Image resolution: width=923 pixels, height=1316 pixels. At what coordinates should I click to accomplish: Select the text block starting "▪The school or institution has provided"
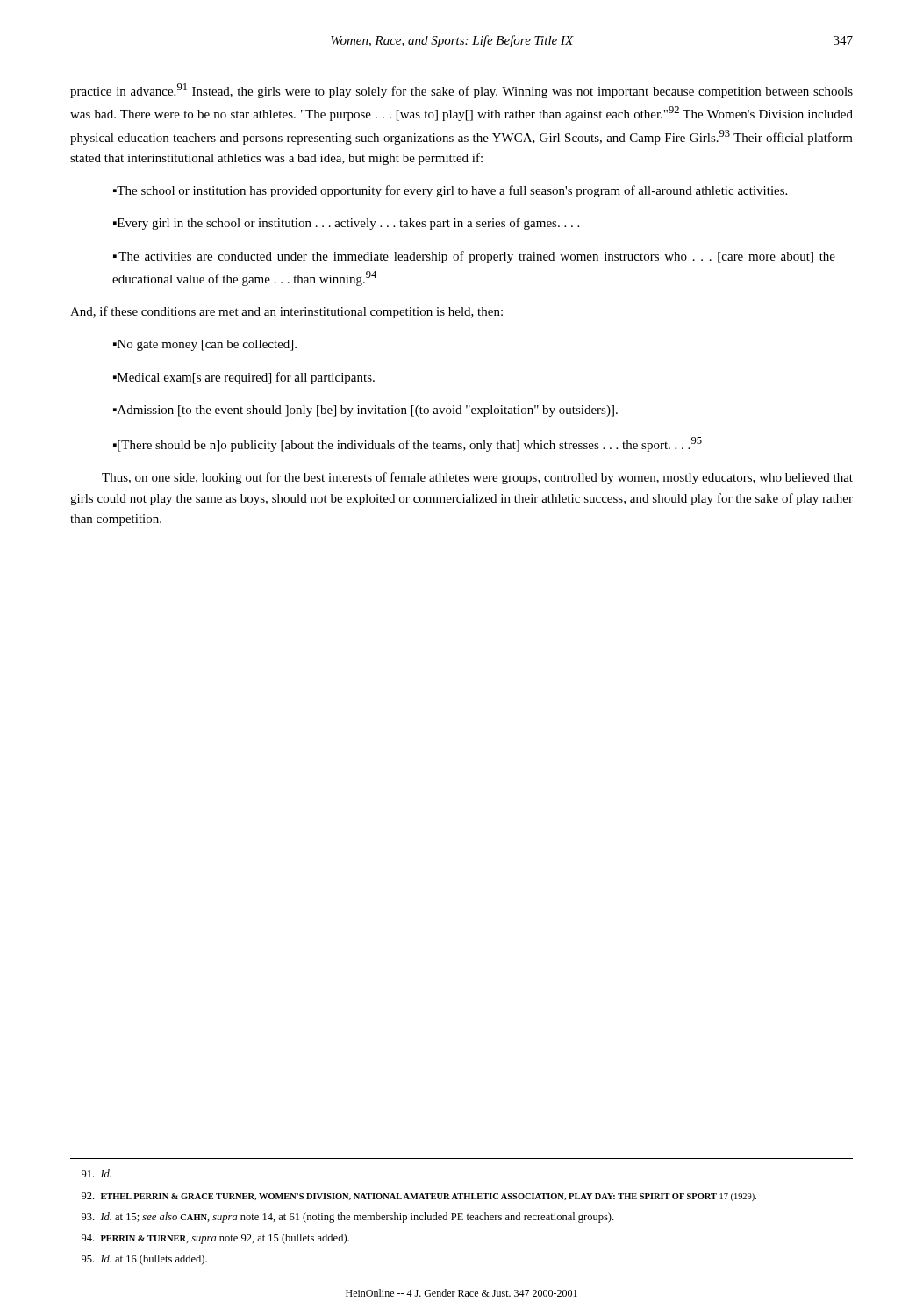[450, 190]
